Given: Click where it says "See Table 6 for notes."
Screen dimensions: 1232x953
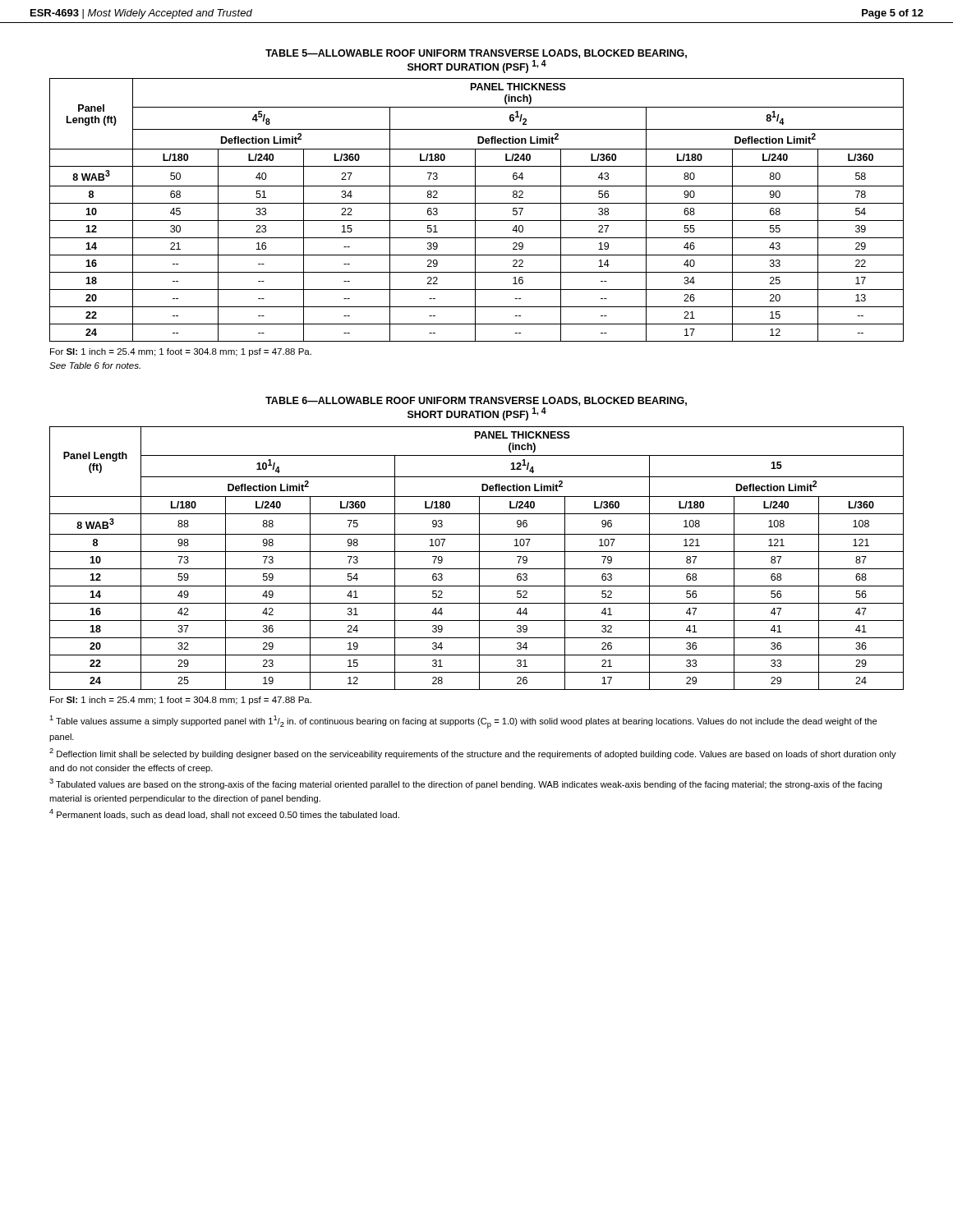Looking at the screenshot, I should coord(95,366).
